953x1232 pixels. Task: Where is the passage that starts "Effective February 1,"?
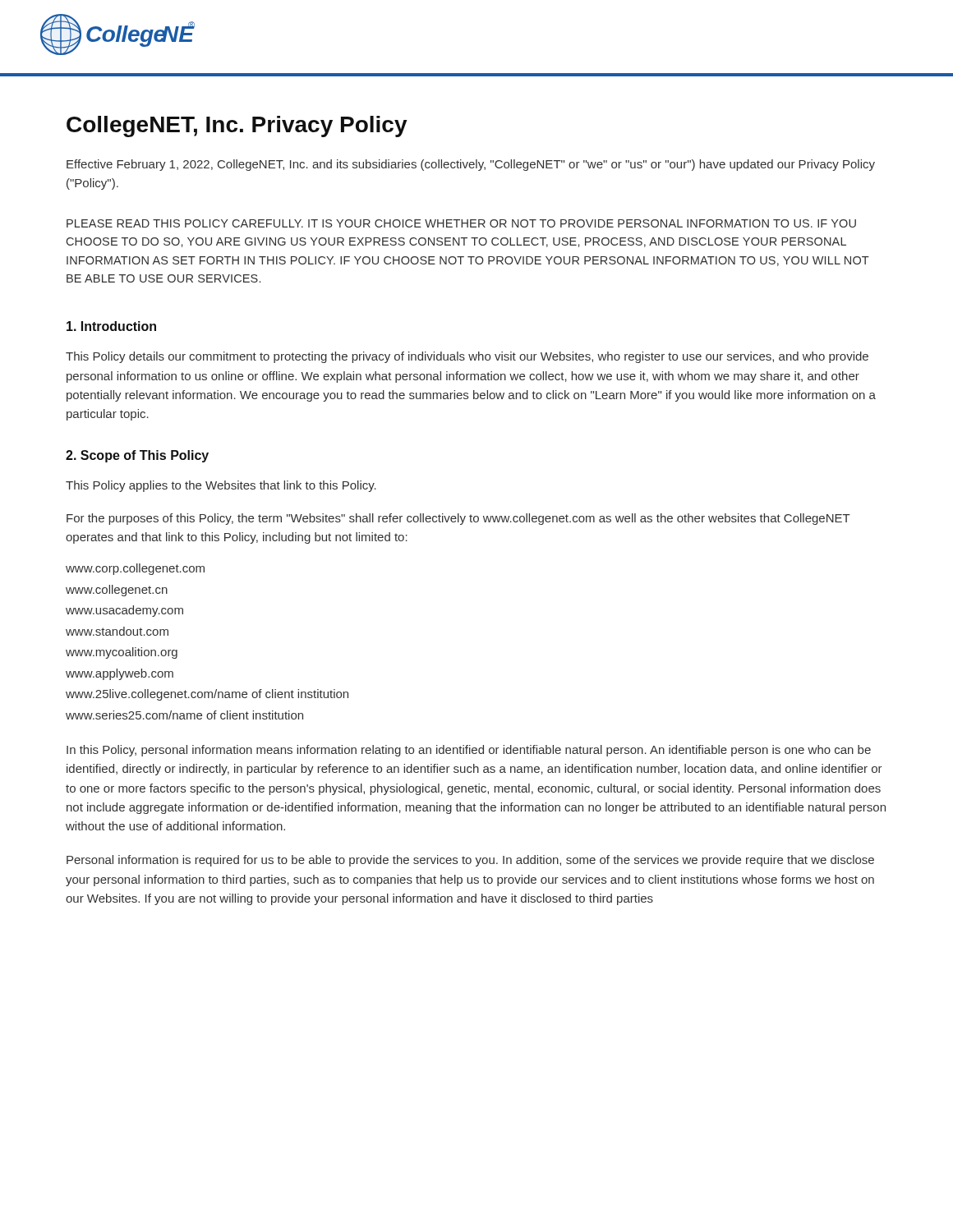(470, 173)
